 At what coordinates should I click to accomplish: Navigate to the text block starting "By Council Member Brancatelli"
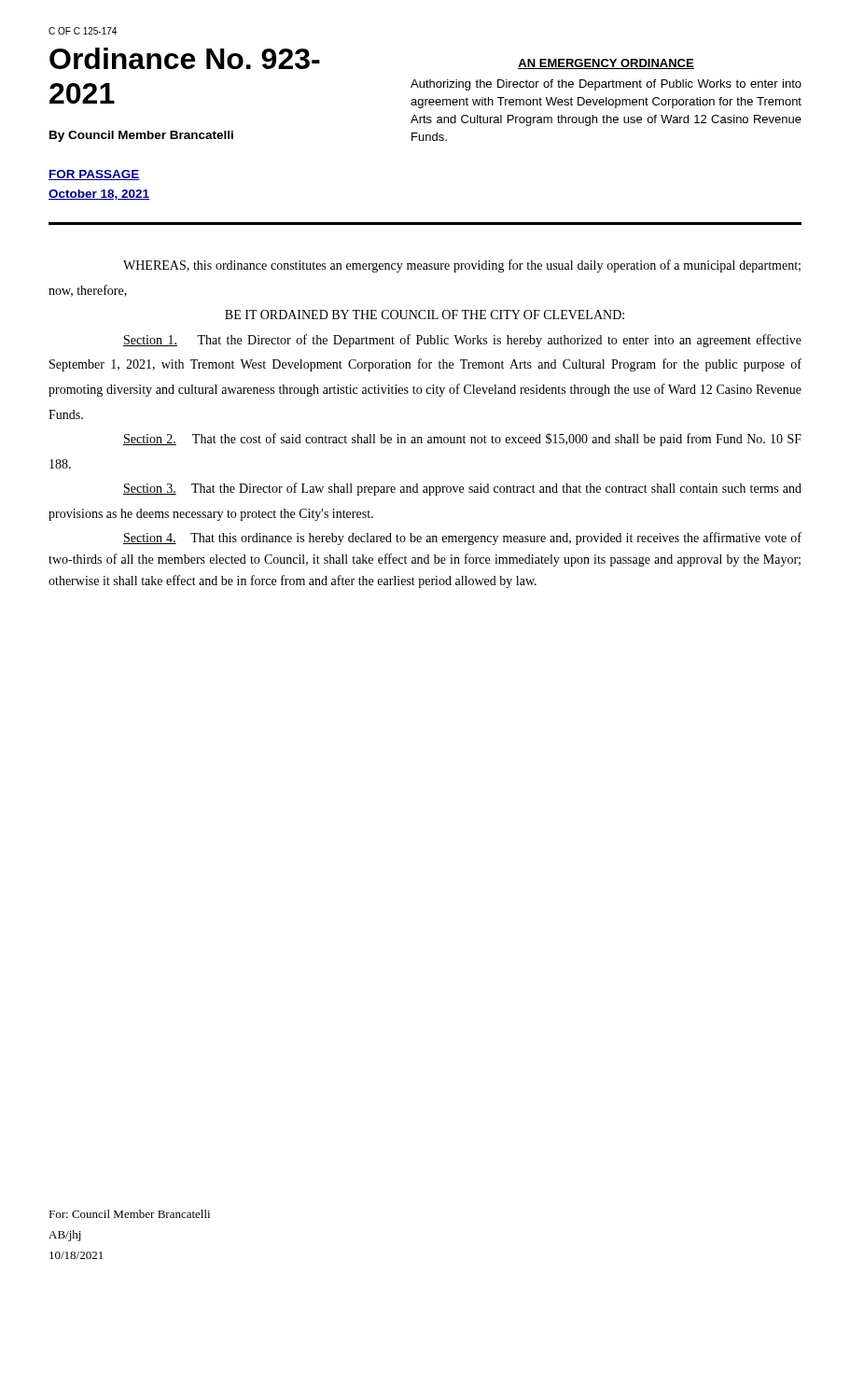click(141, 135)
